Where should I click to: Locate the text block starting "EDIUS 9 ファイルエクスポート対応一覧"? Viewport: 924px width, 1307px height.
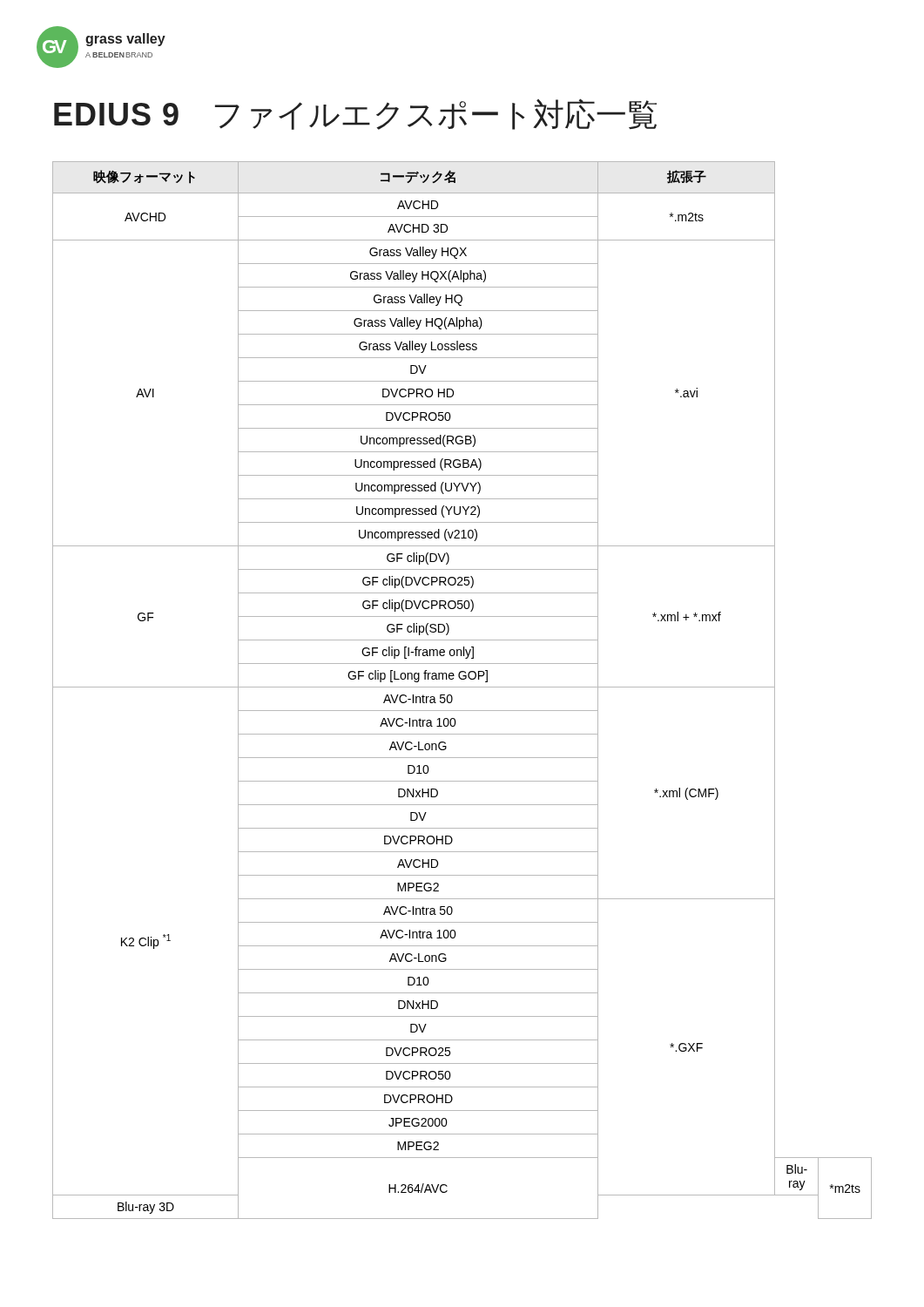pos(462,115)
